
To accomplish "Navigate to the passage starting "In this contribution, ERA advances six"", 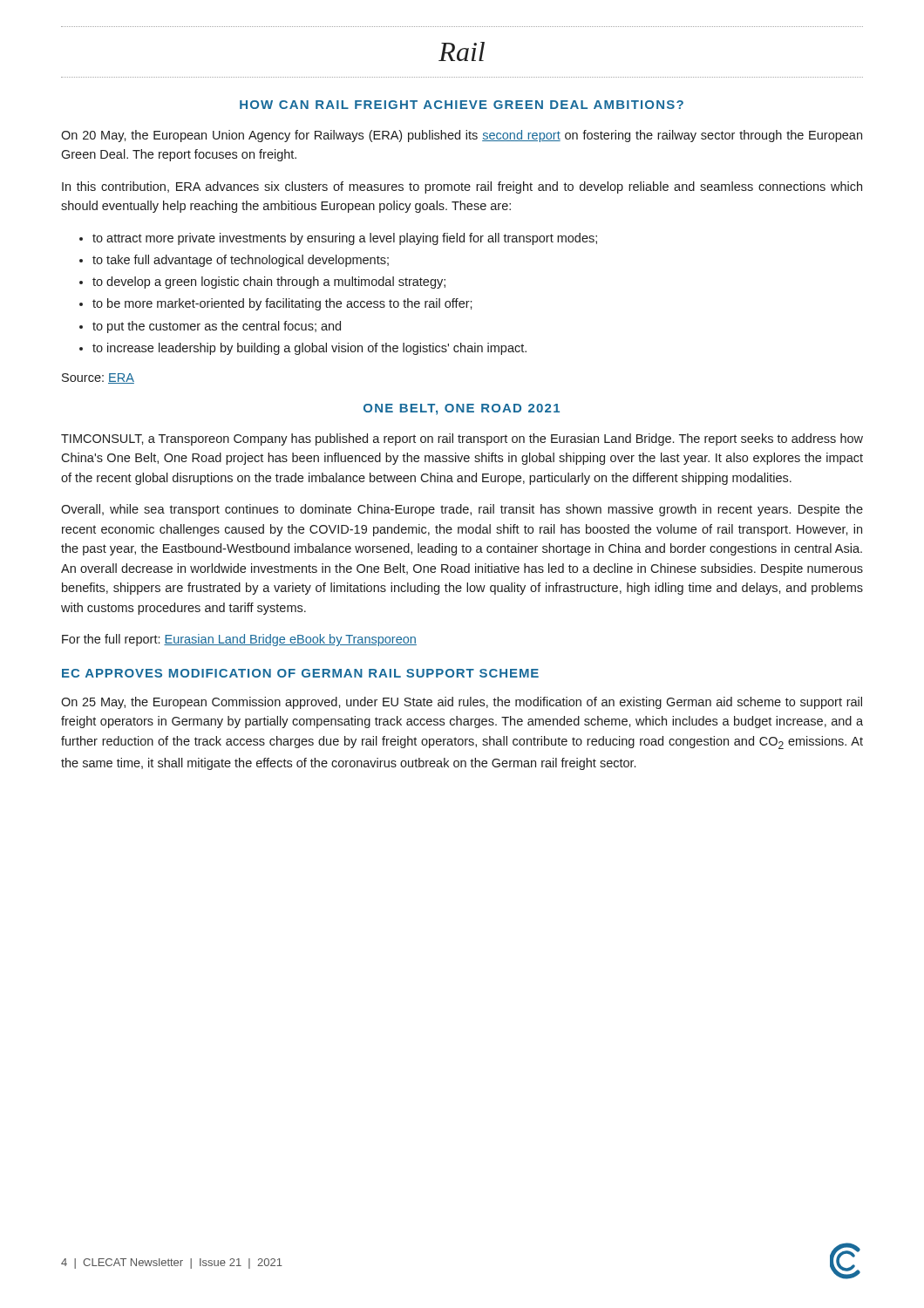I will coord(462,196).
